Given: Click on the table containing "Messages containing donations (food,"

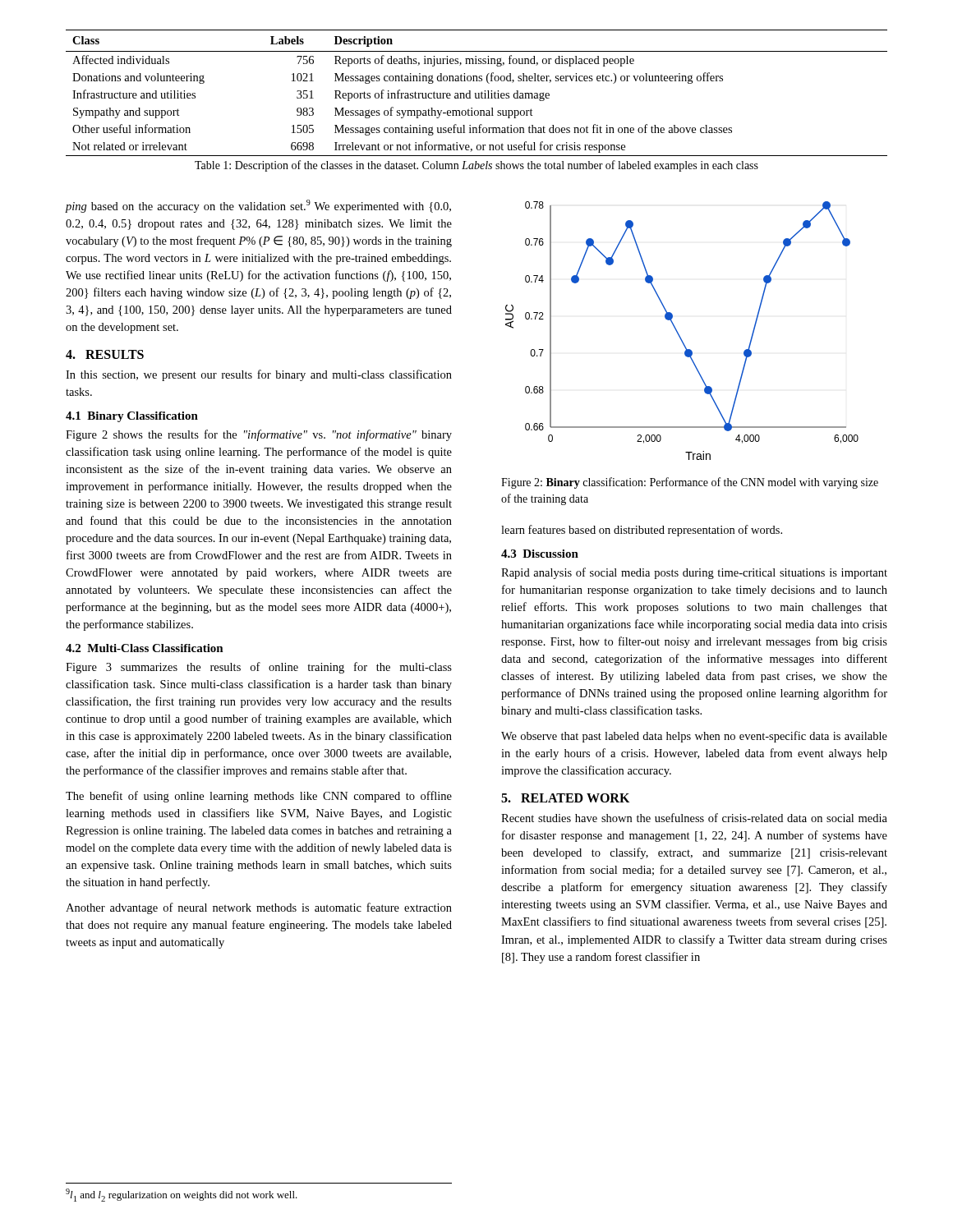Looking at the screenshot, I should (476, 93).
